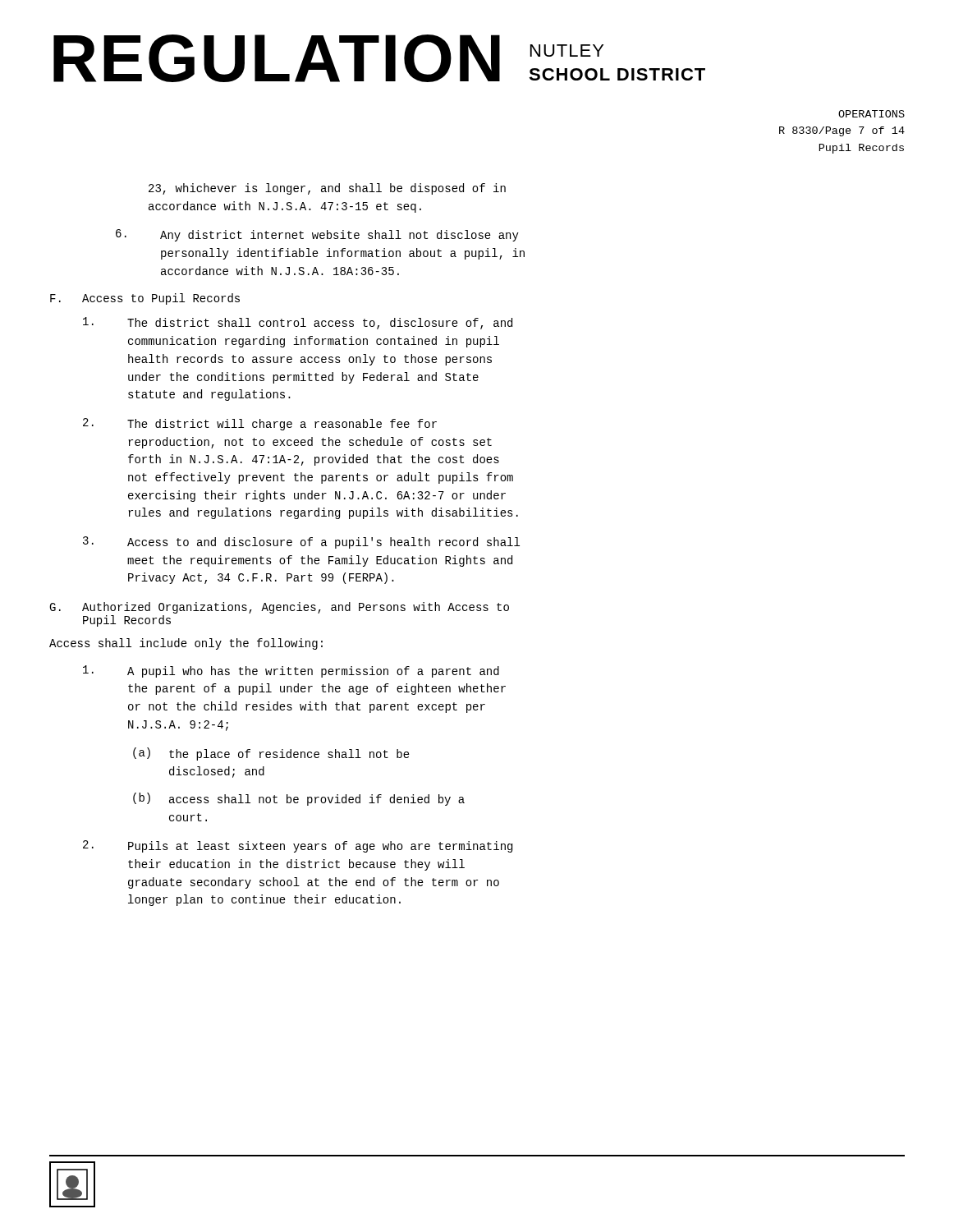Locate the block of text that opens with "2. The district will charge a reasonable"
This screenshot has height=1232, width=954.
(x=301, y=470)
